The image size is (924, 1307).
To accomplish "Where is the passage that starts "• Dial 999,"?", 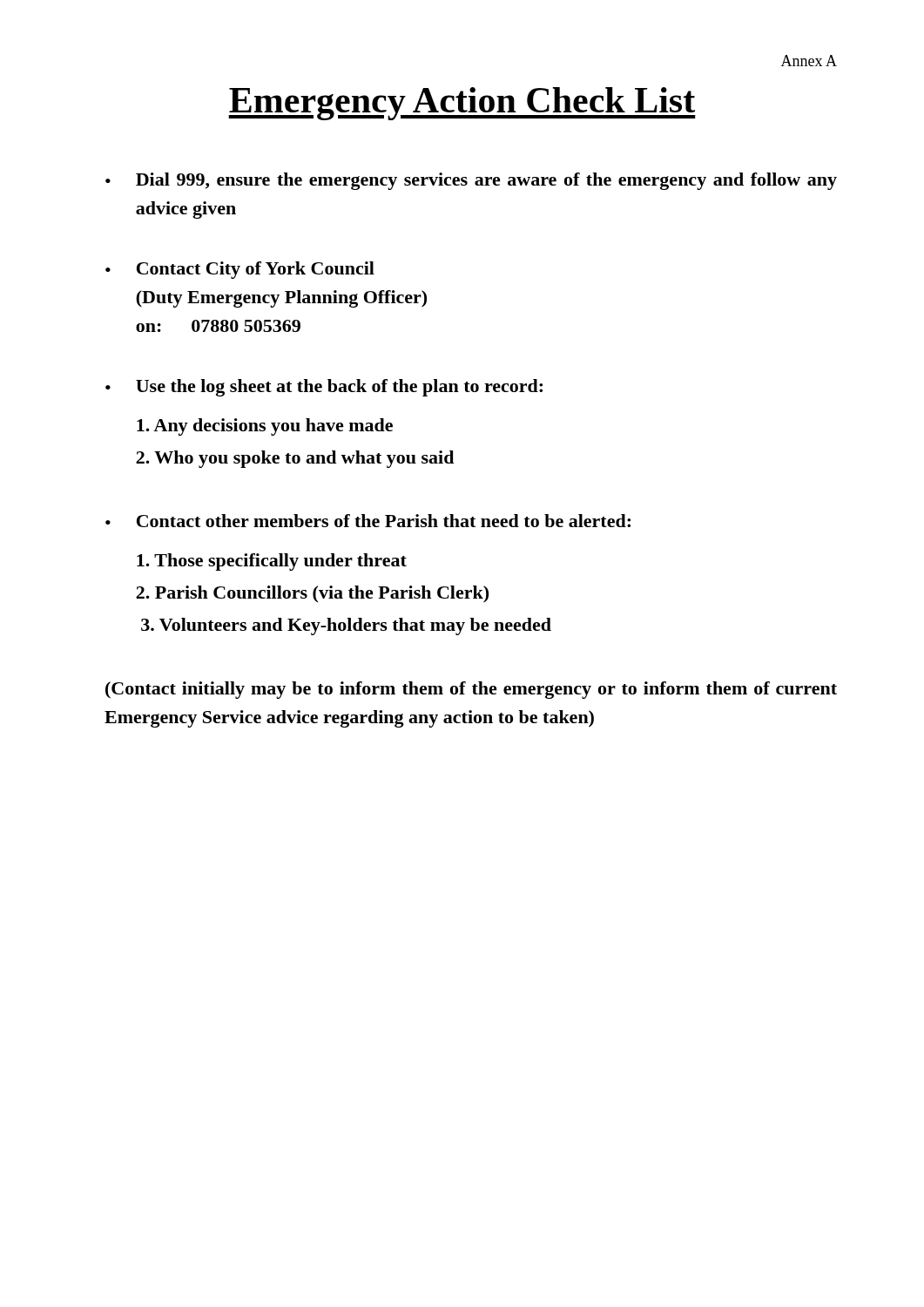I will (x=471, y=193).
